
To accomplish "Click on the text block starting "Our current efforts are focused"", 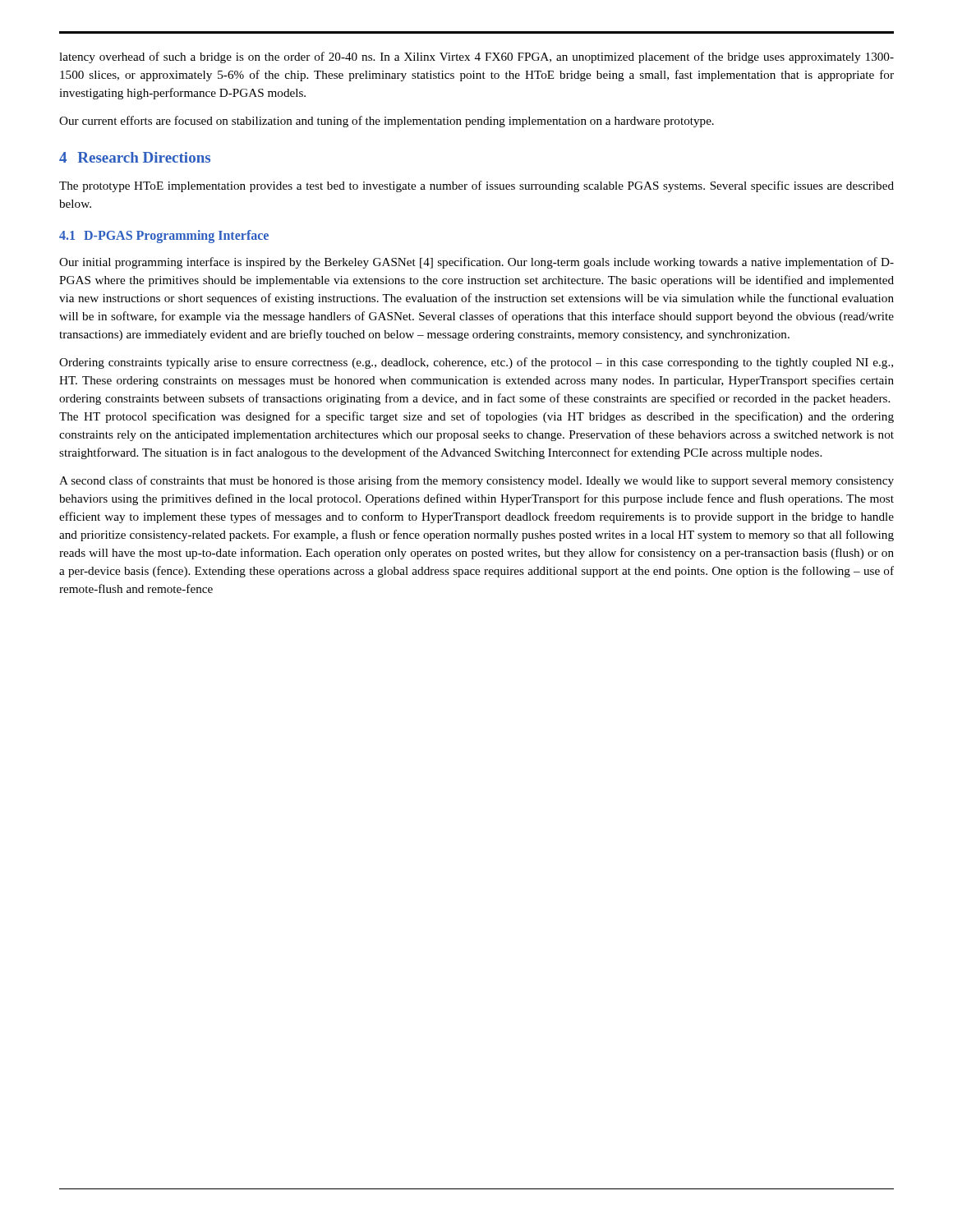I will coord(476,121).
